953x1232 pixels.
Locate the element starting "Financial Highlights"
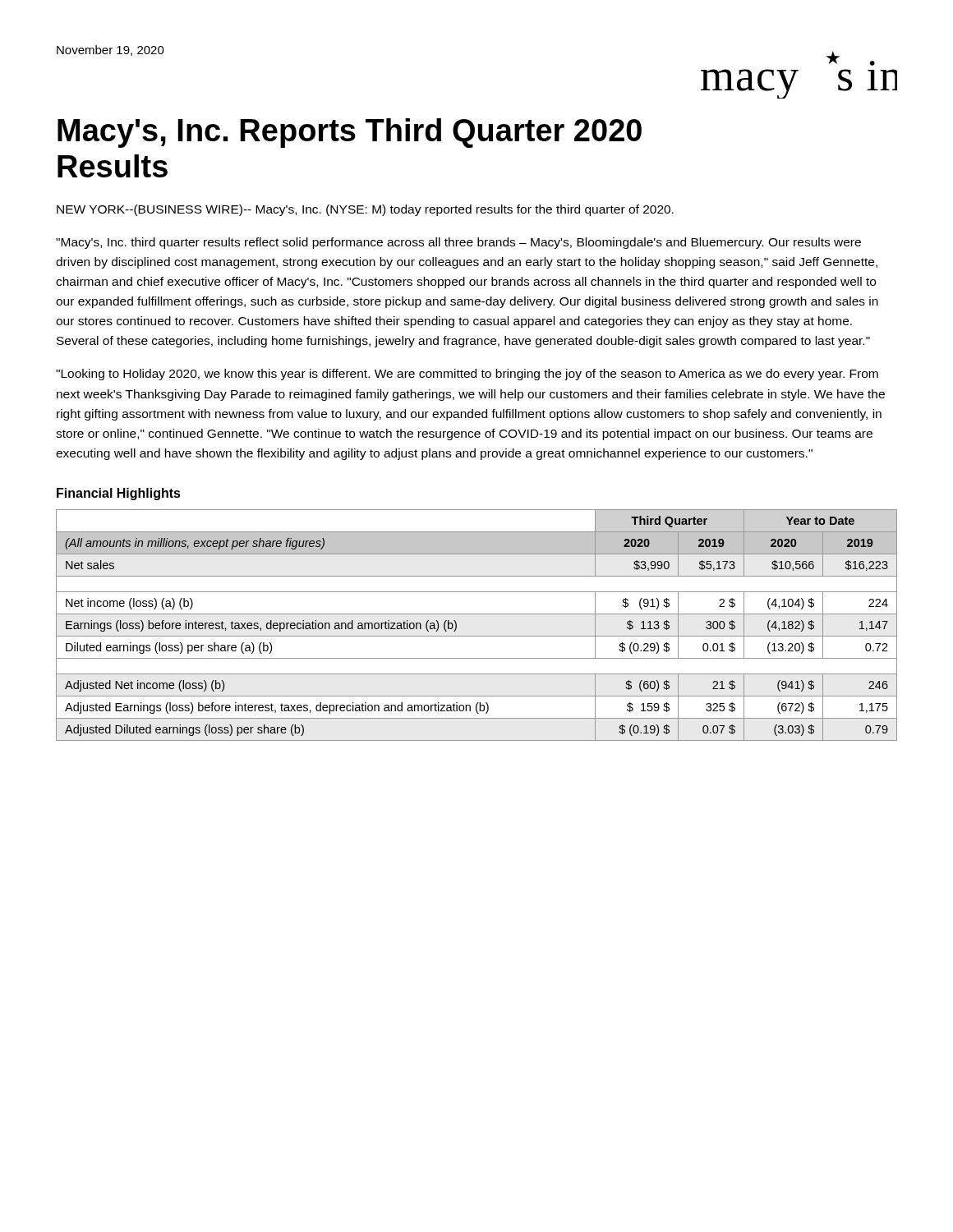pyautogui.click(x=118, y=493)
